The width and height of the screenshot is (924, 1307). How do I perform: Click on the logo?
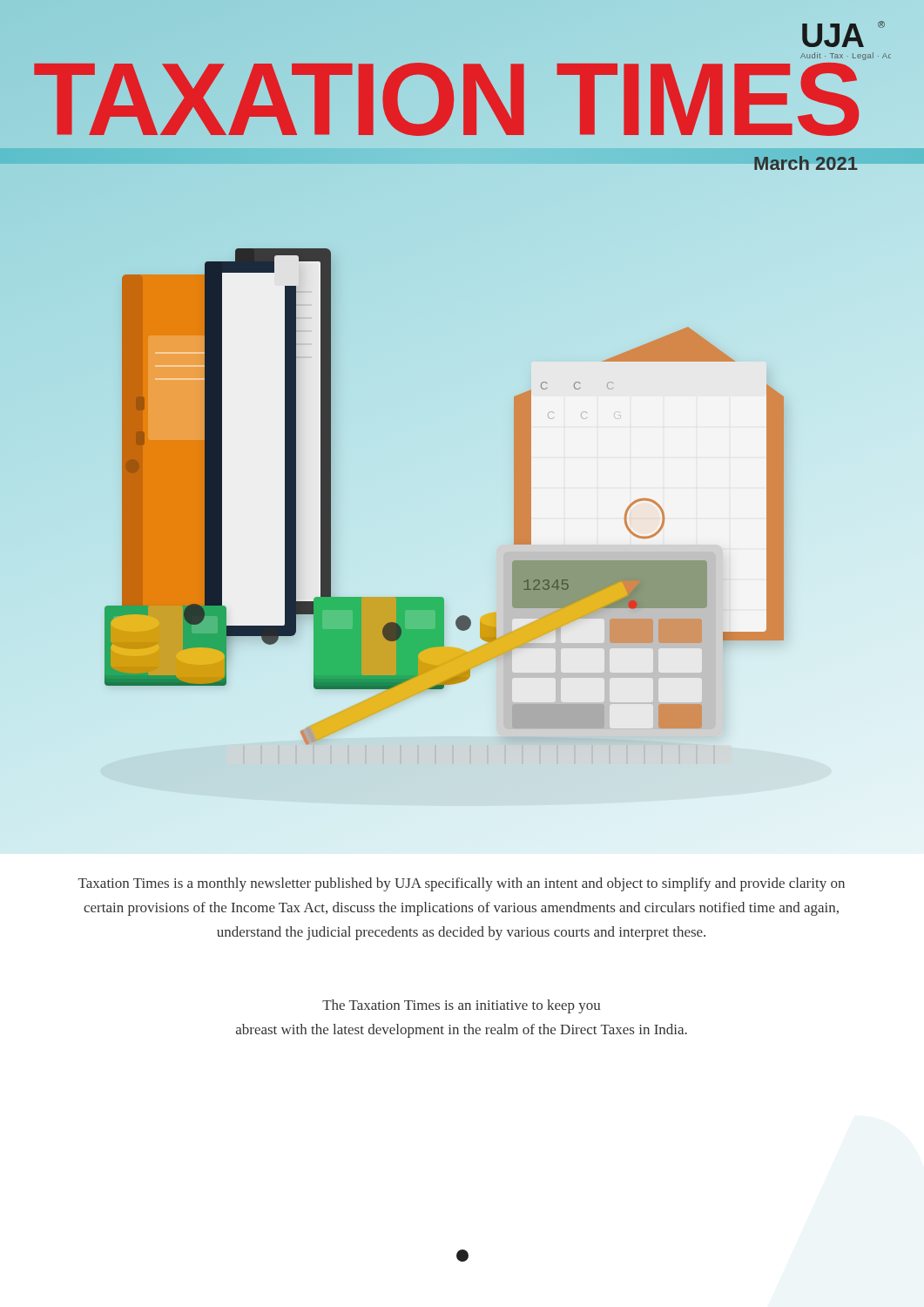point(843,40)
